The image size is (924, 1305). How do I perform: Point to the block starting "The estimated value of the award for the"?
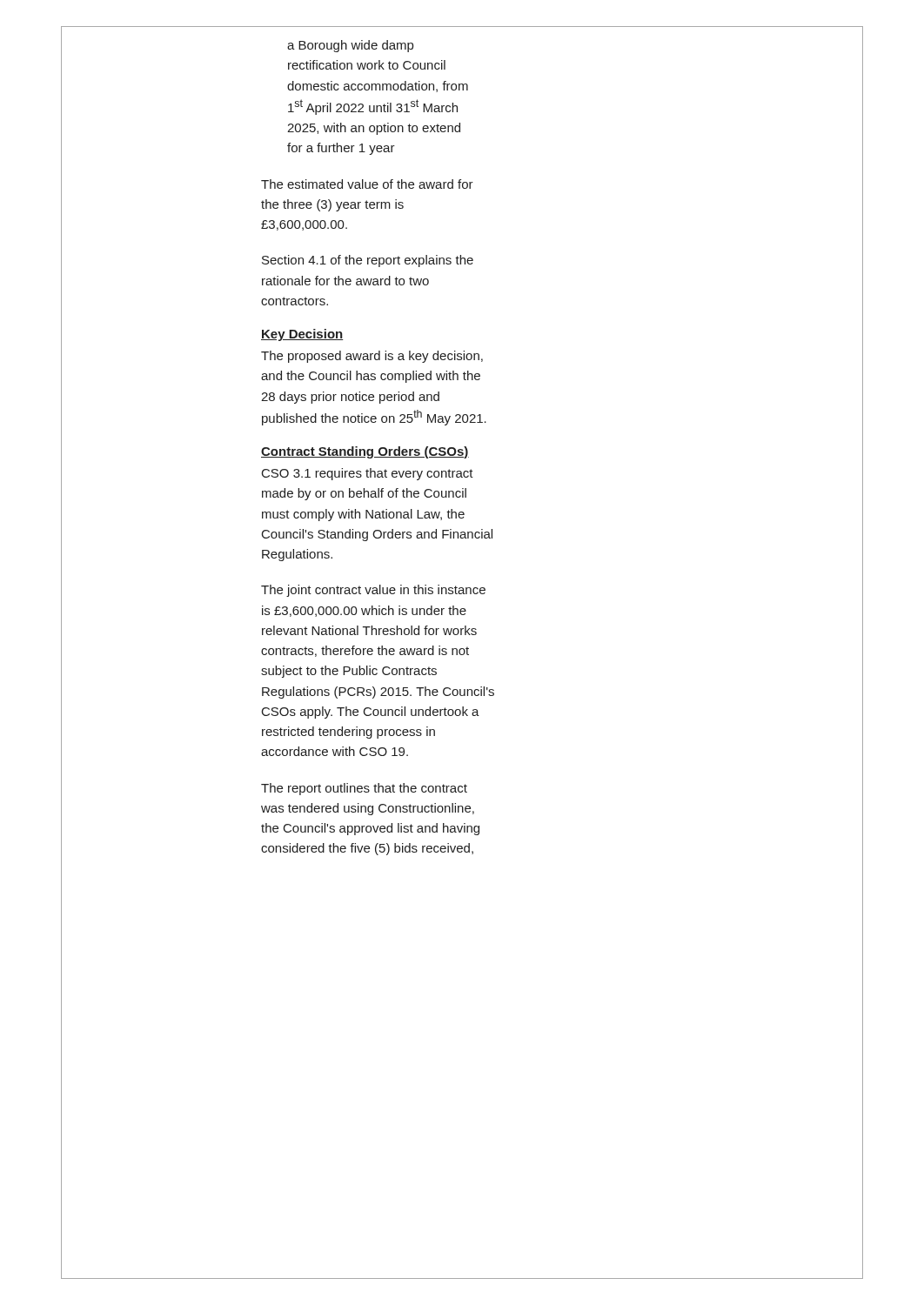pos(367,204)
